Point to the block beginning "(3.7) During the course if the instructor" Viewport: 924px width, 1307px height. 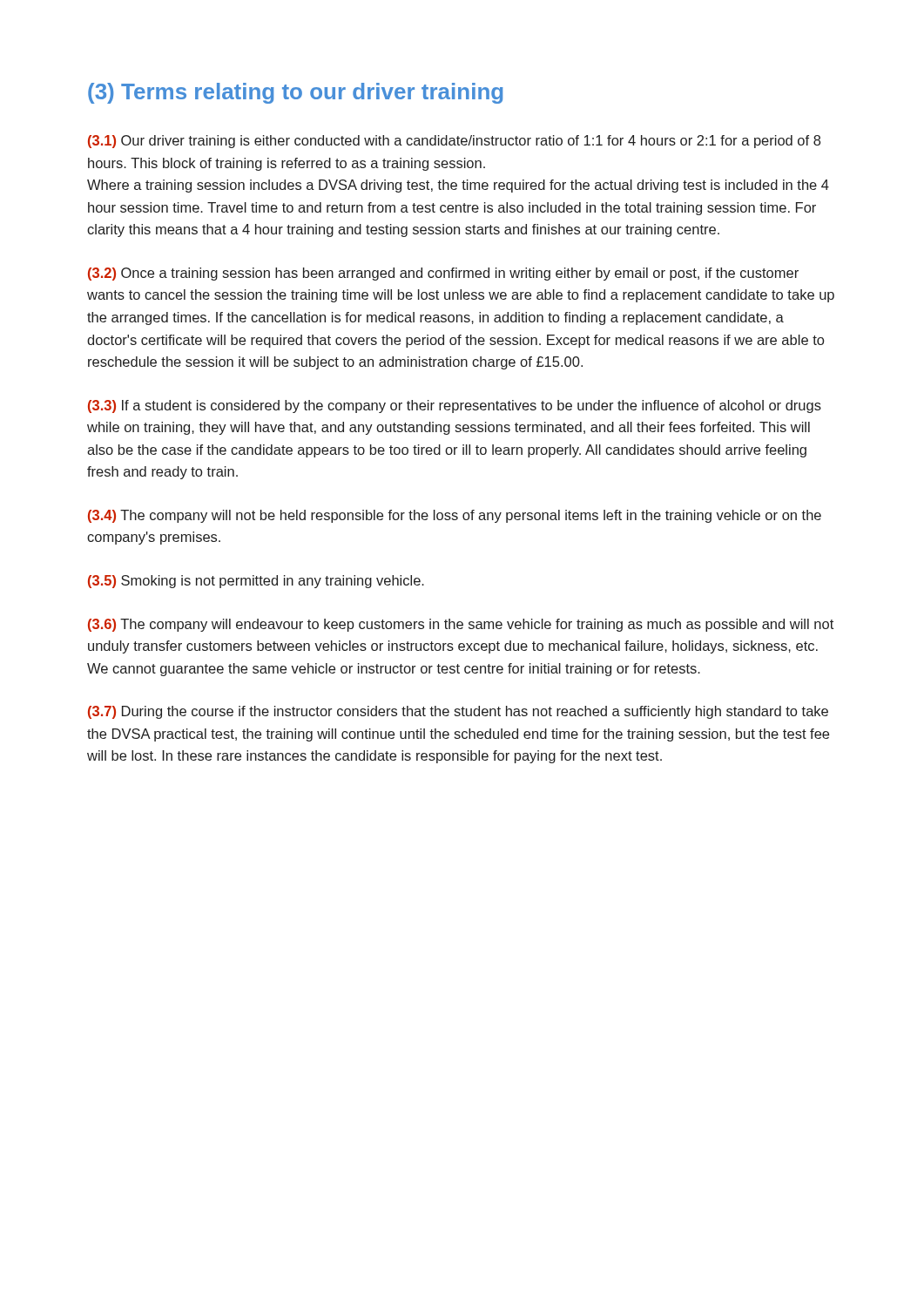coord(459,733)
